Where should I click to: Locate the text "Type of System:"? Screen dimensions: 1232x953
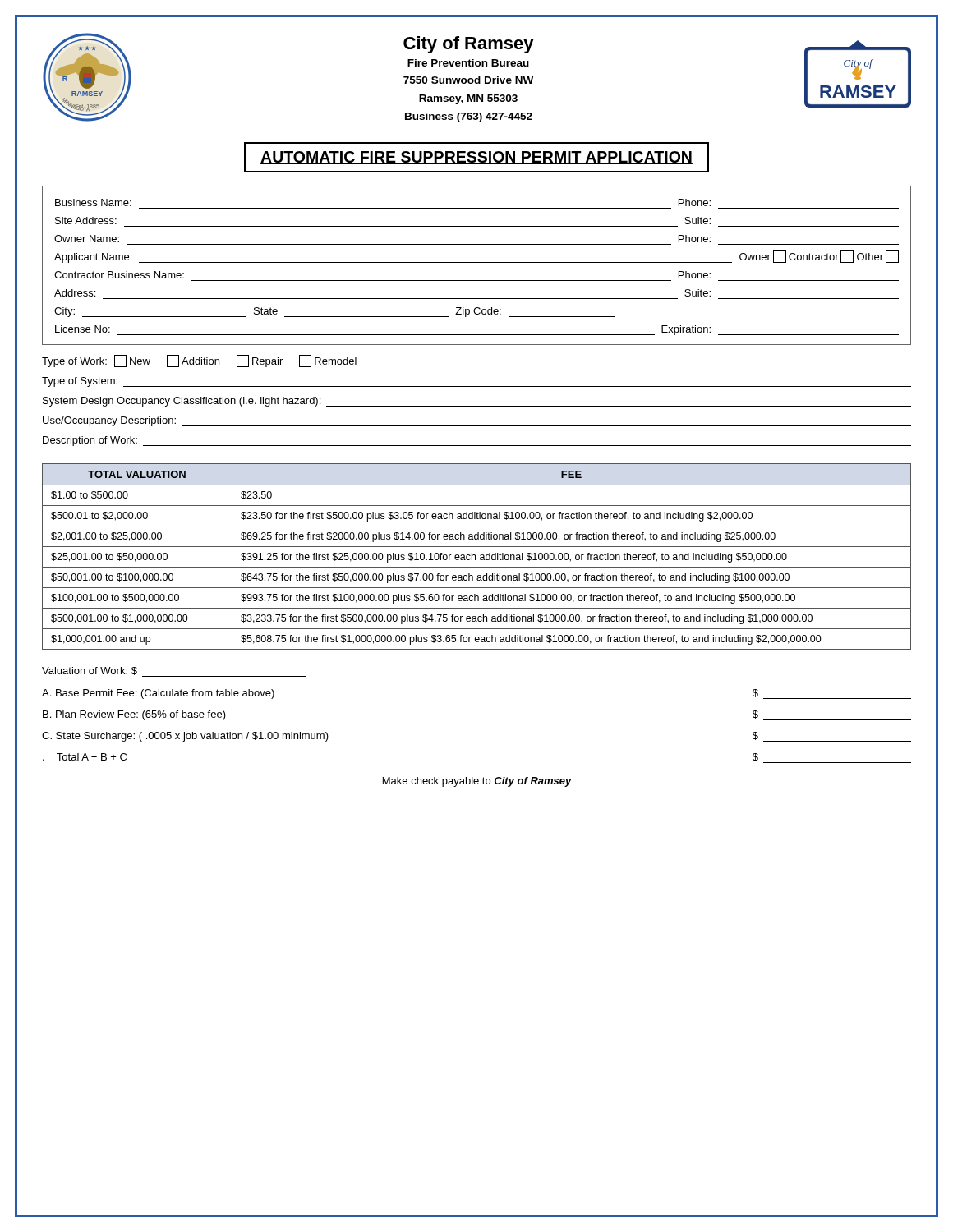(476, 380)
